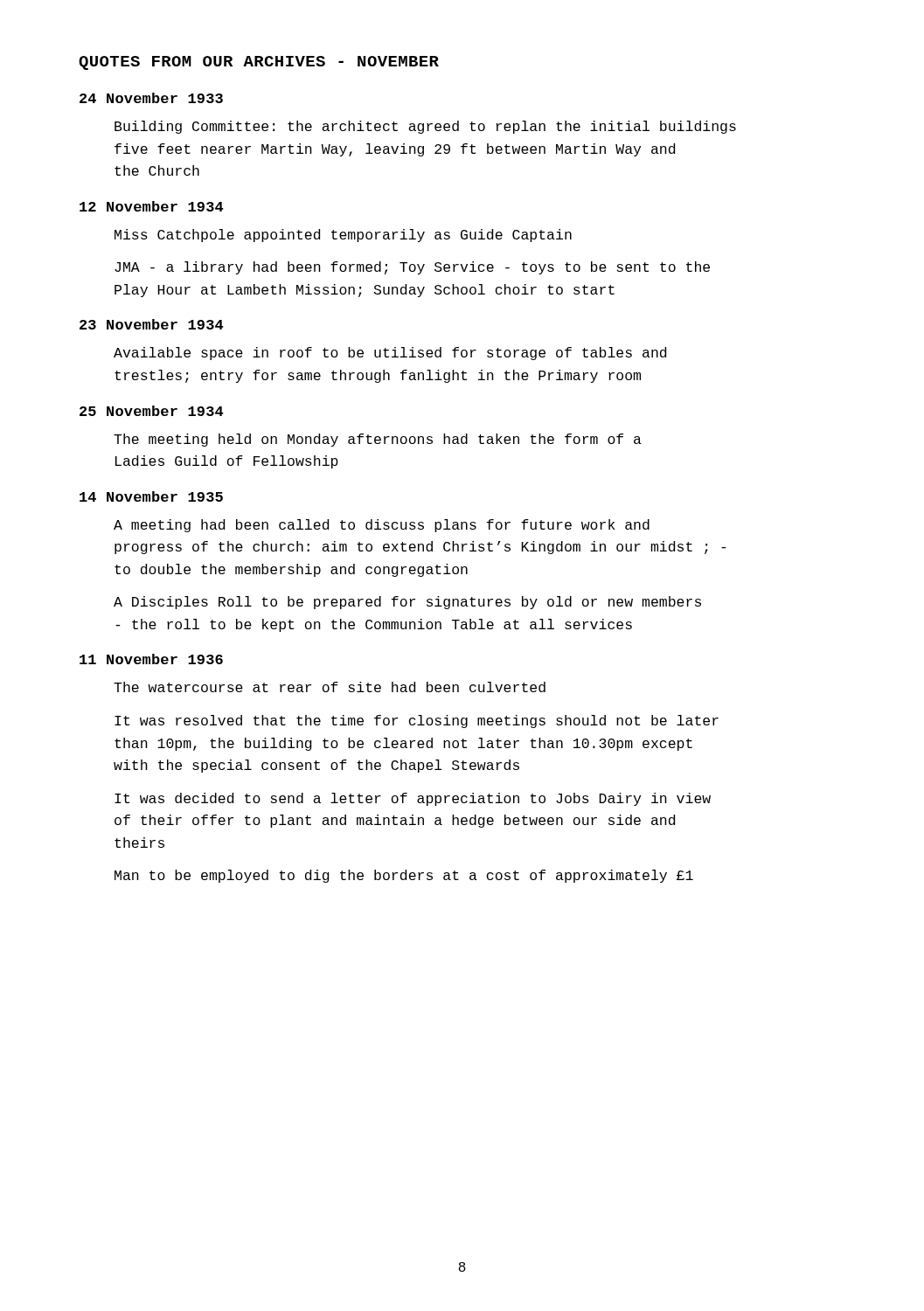Viewport: 924px width, 1311px height.
Task: Locate the text block that reads "It was decided to send a"
Action: tap(412, 821)
